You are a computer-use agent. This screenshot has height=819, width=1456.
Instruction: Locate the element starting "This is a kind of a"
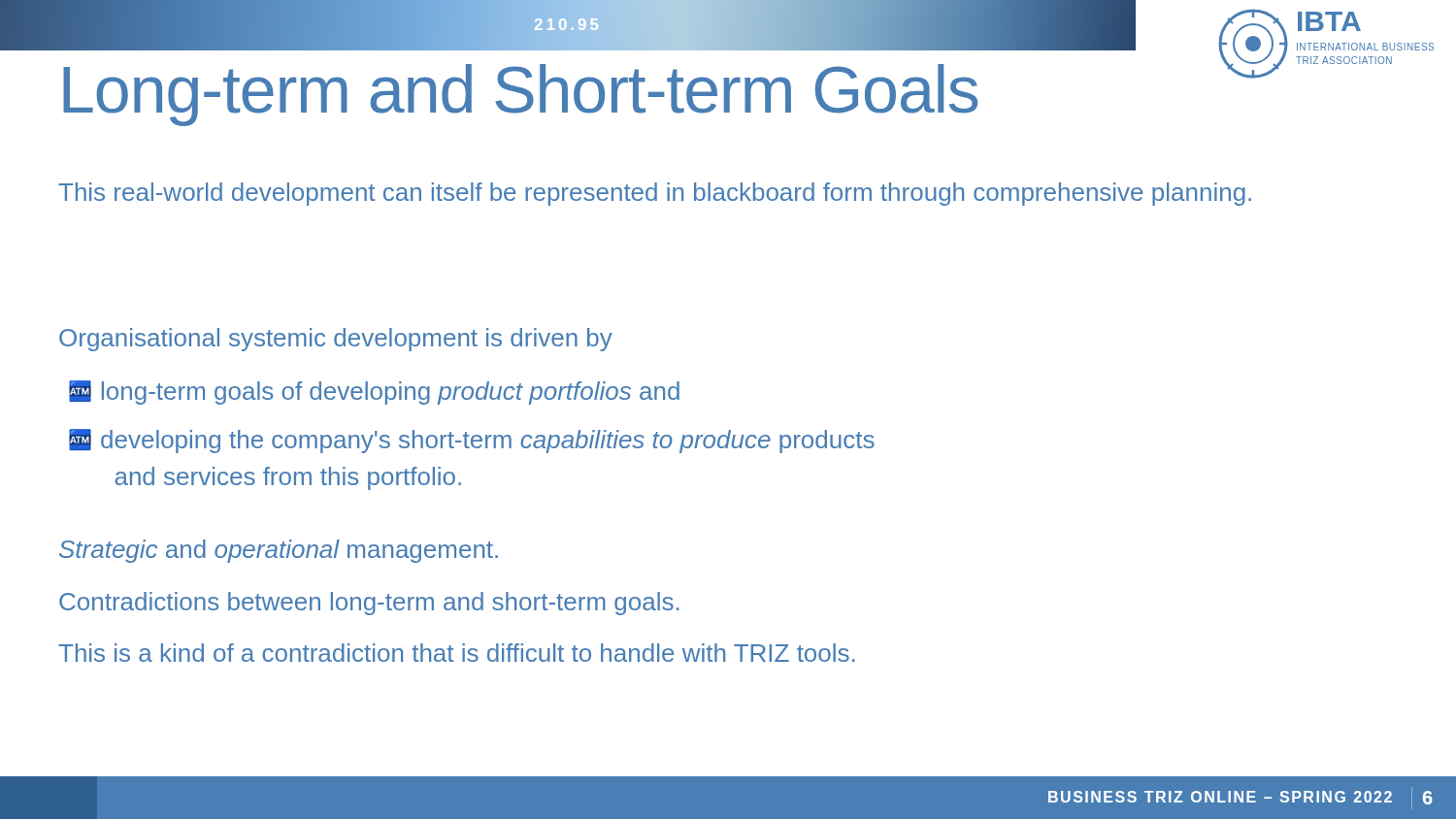click(x=458, y=653)
